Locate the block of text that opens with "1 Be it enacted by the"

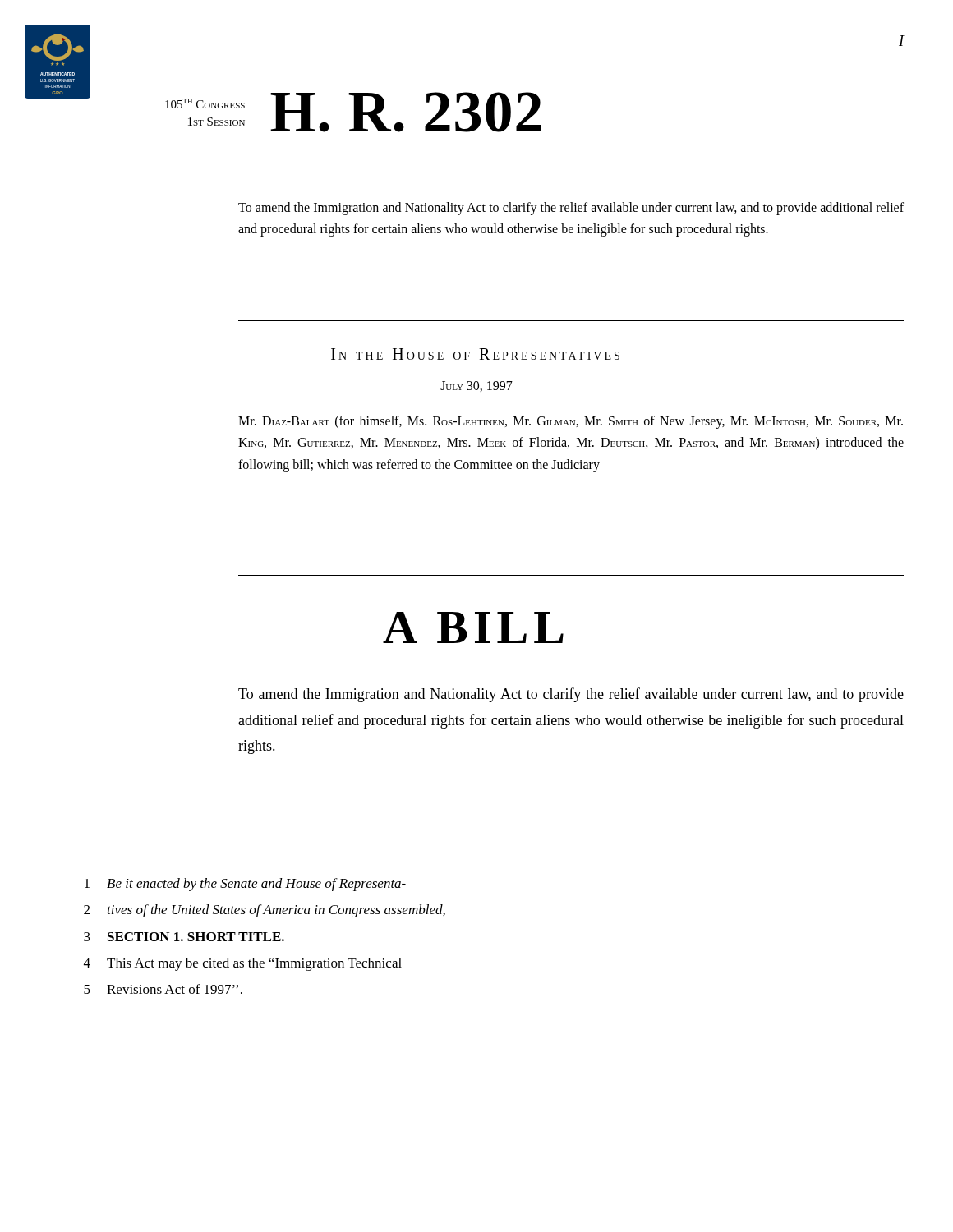click(x=245, y=885)
